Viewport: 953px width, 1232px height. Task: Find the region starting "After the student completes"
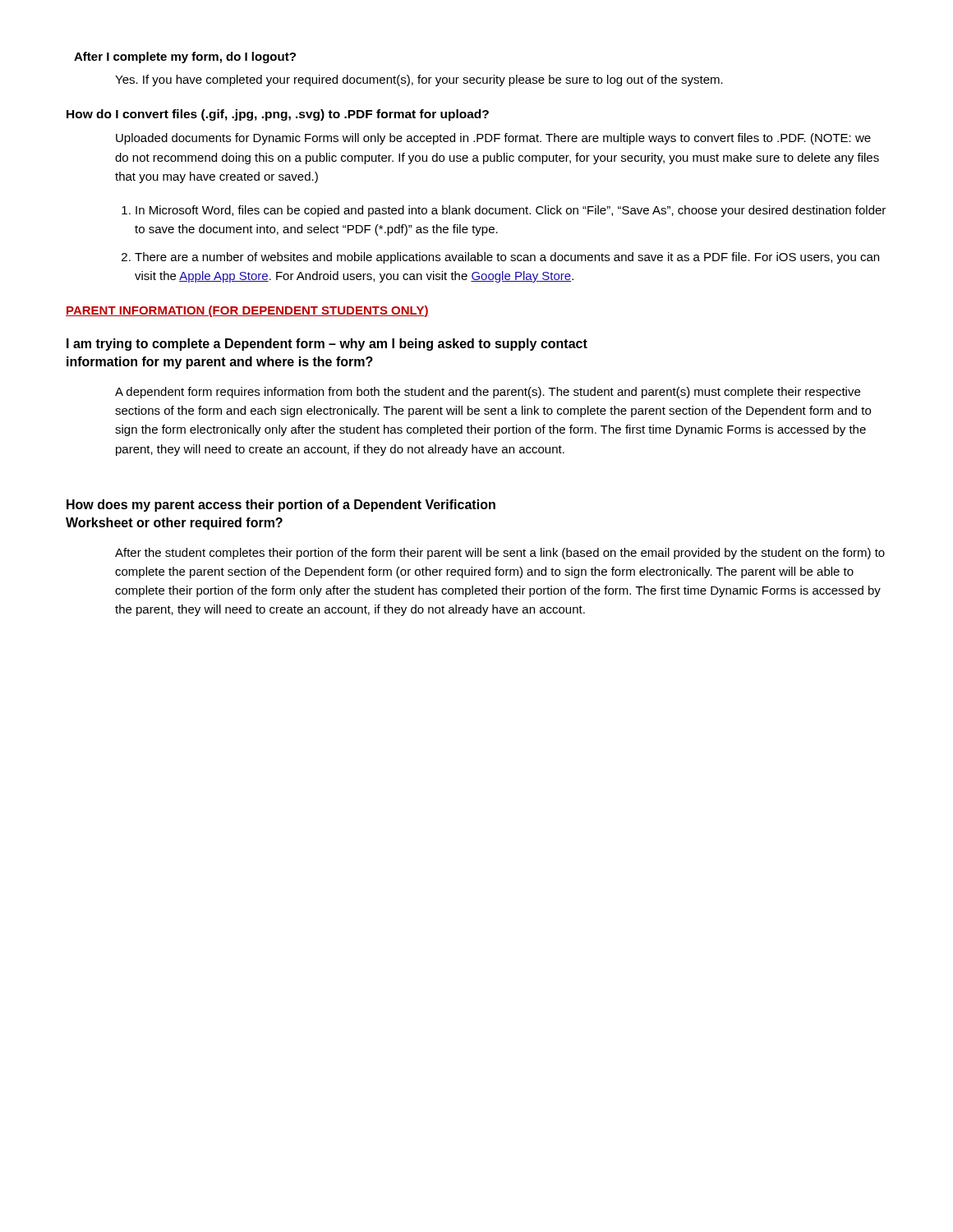(500, 581)
